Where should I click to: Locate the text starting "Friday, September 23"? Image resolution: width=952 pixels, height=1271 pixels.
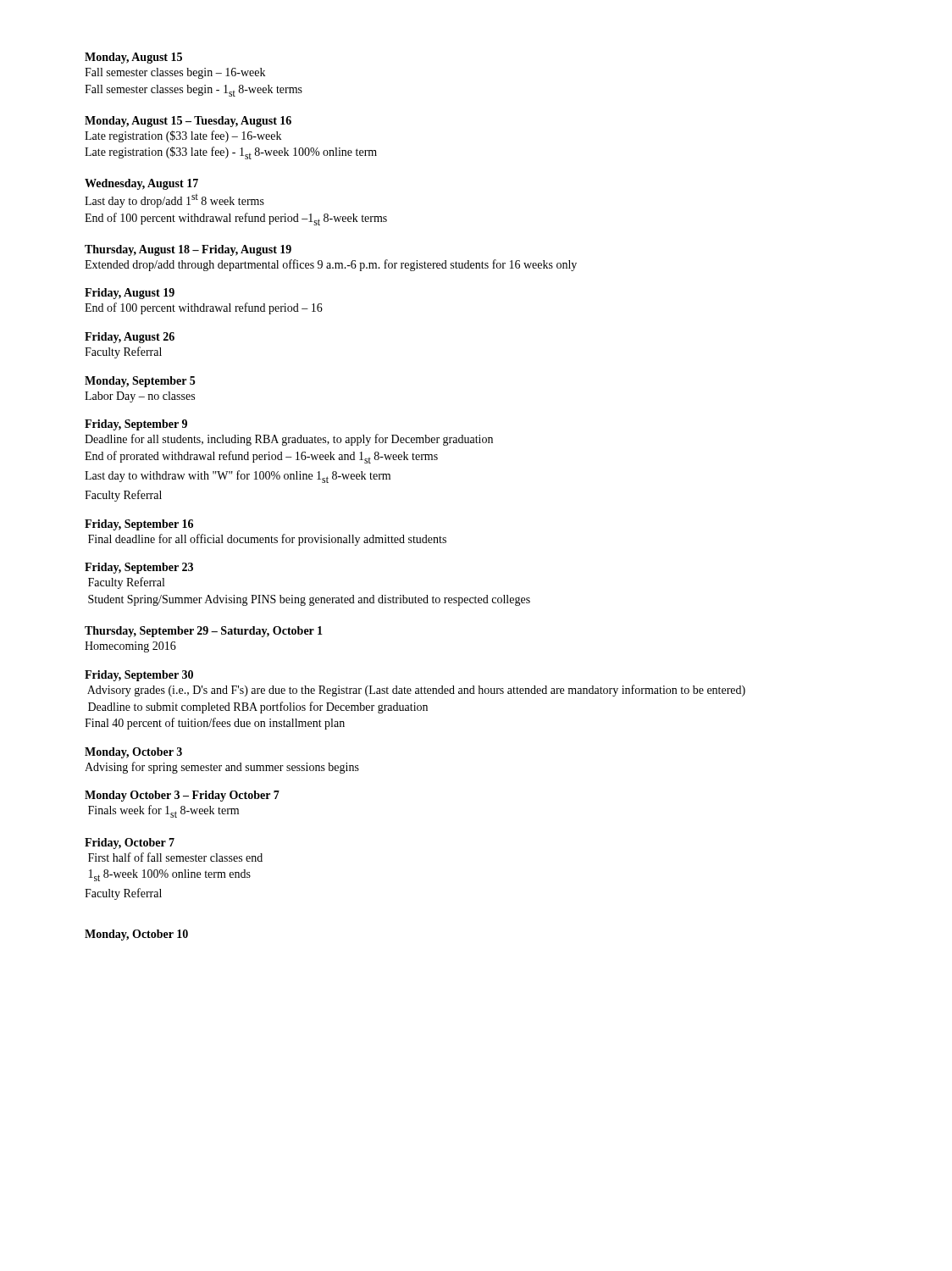click(139, 568)
